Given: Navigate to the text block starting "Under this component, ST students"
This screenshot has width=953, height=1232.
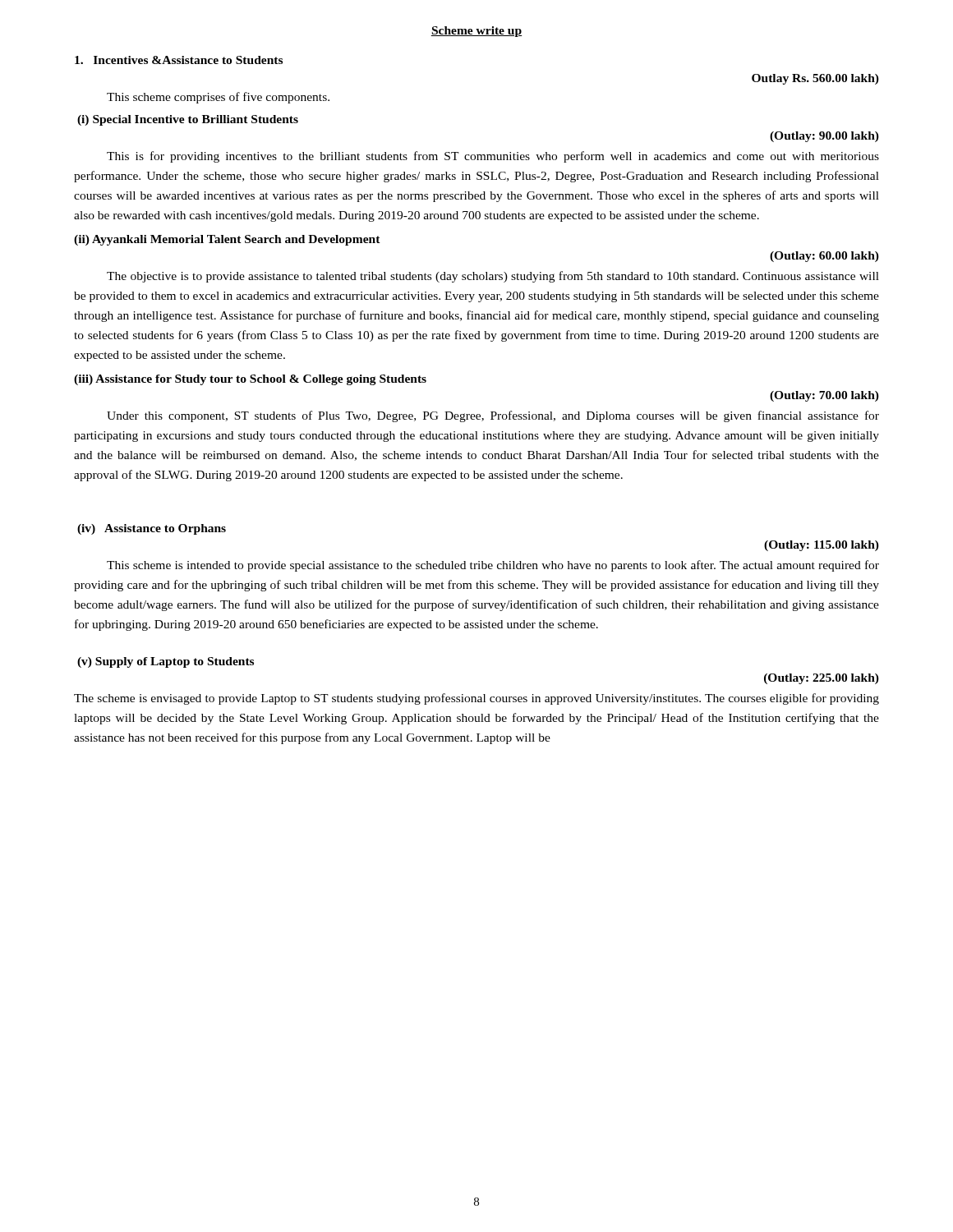Looking at the screenshot, I should point(476,445).
